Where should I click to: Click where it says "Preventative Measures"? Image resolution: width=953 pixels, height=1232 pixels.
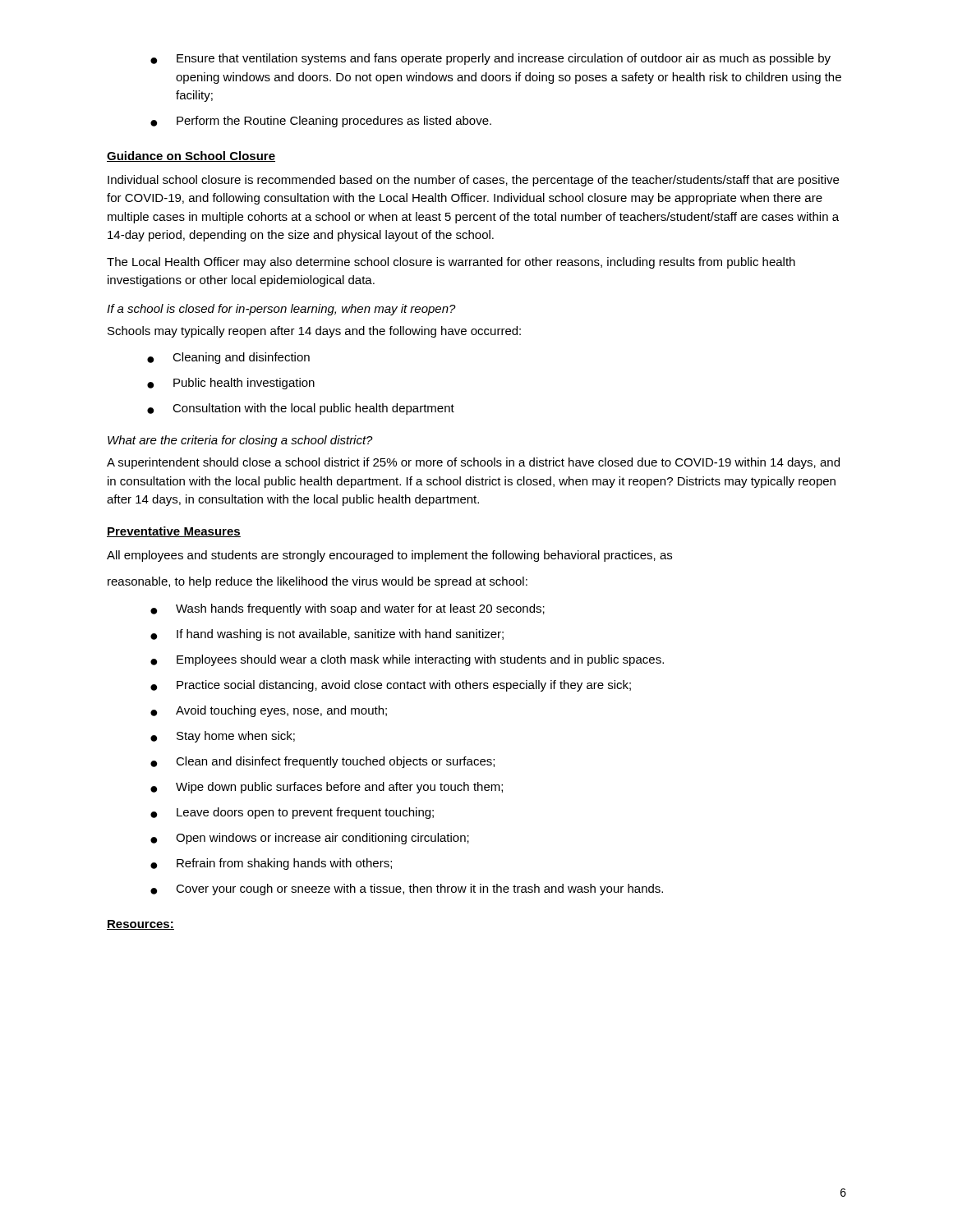point(174,531)
